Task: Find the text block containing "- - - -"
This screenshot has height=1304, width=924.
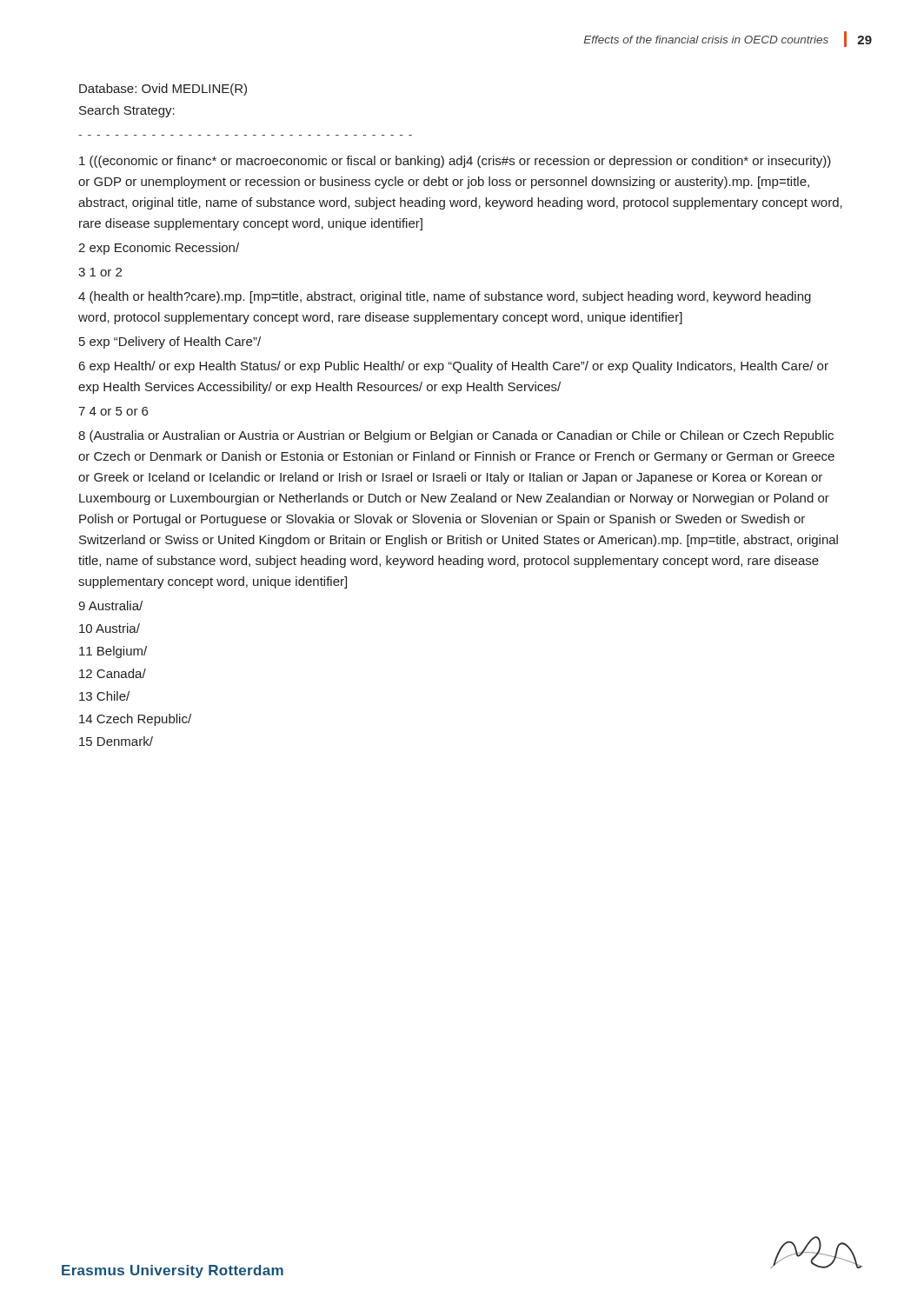Action: coord(246,135)
